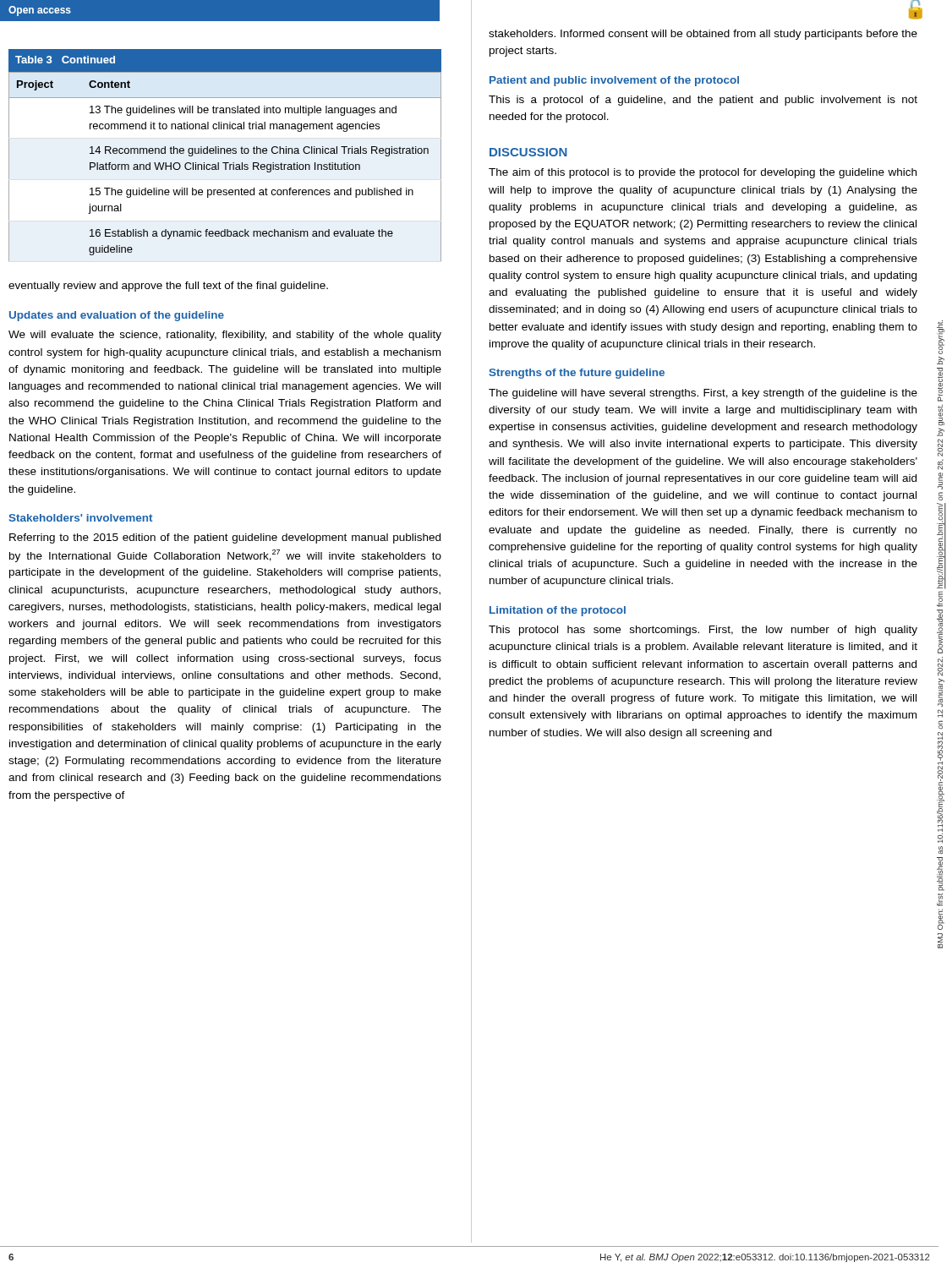
Task: Find "Updates and evaluation of the guideline" on this page
Action: (116, 315)
